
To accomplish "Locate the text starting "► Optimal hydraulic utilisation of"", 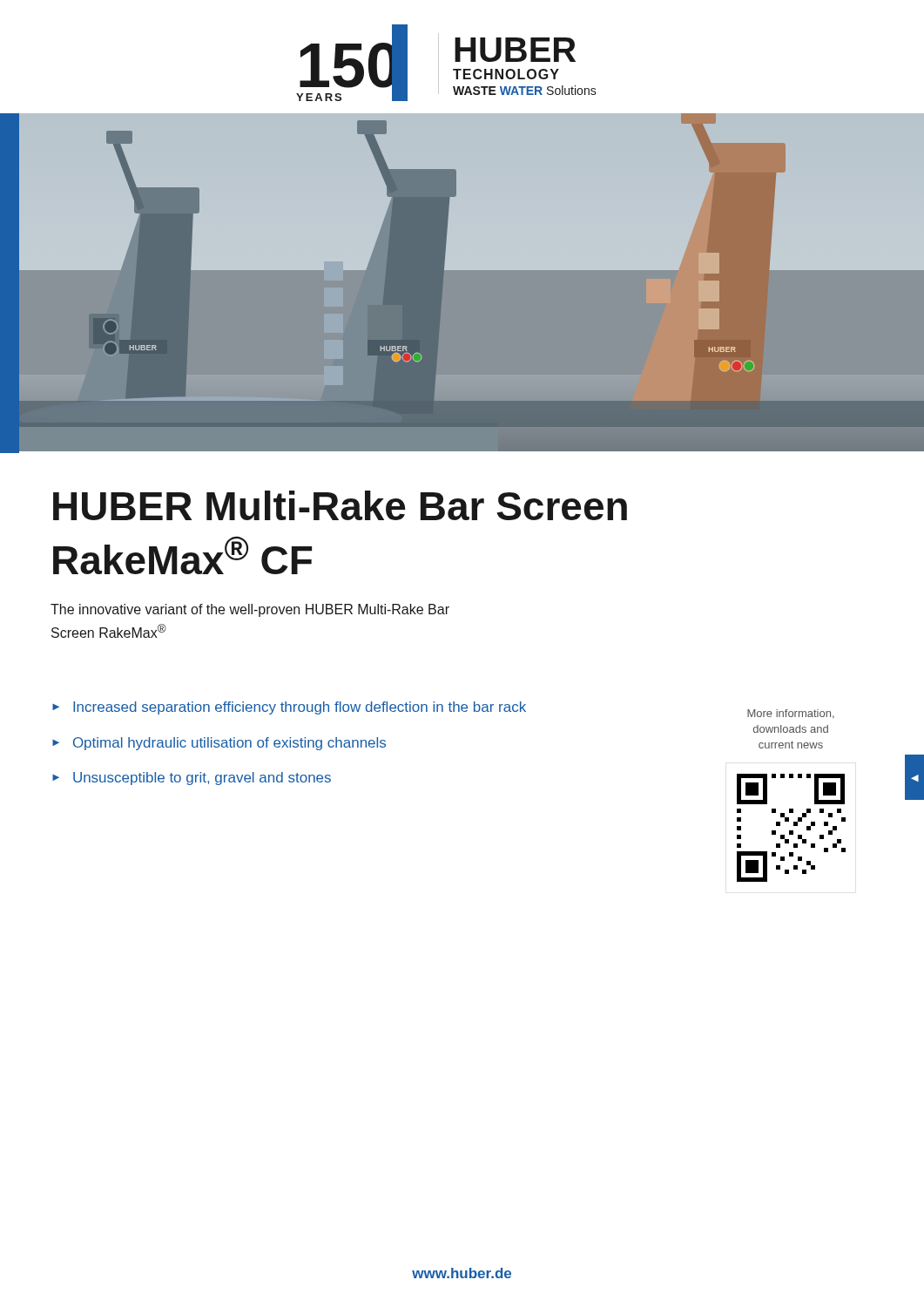I will [x=219, y=743].
